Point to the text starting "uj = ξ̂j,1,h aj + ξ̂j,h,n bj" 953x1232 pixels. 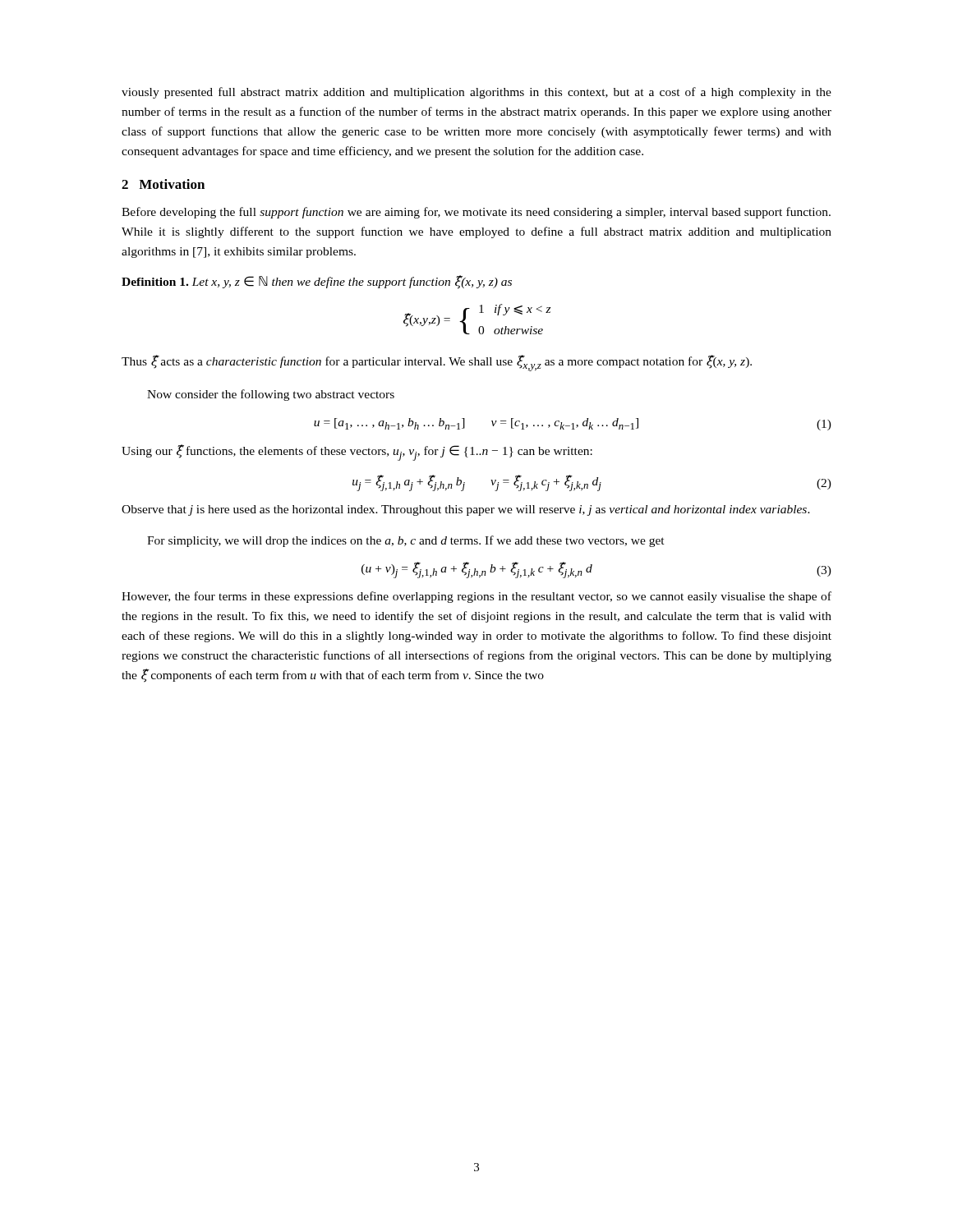click(592, 483)
